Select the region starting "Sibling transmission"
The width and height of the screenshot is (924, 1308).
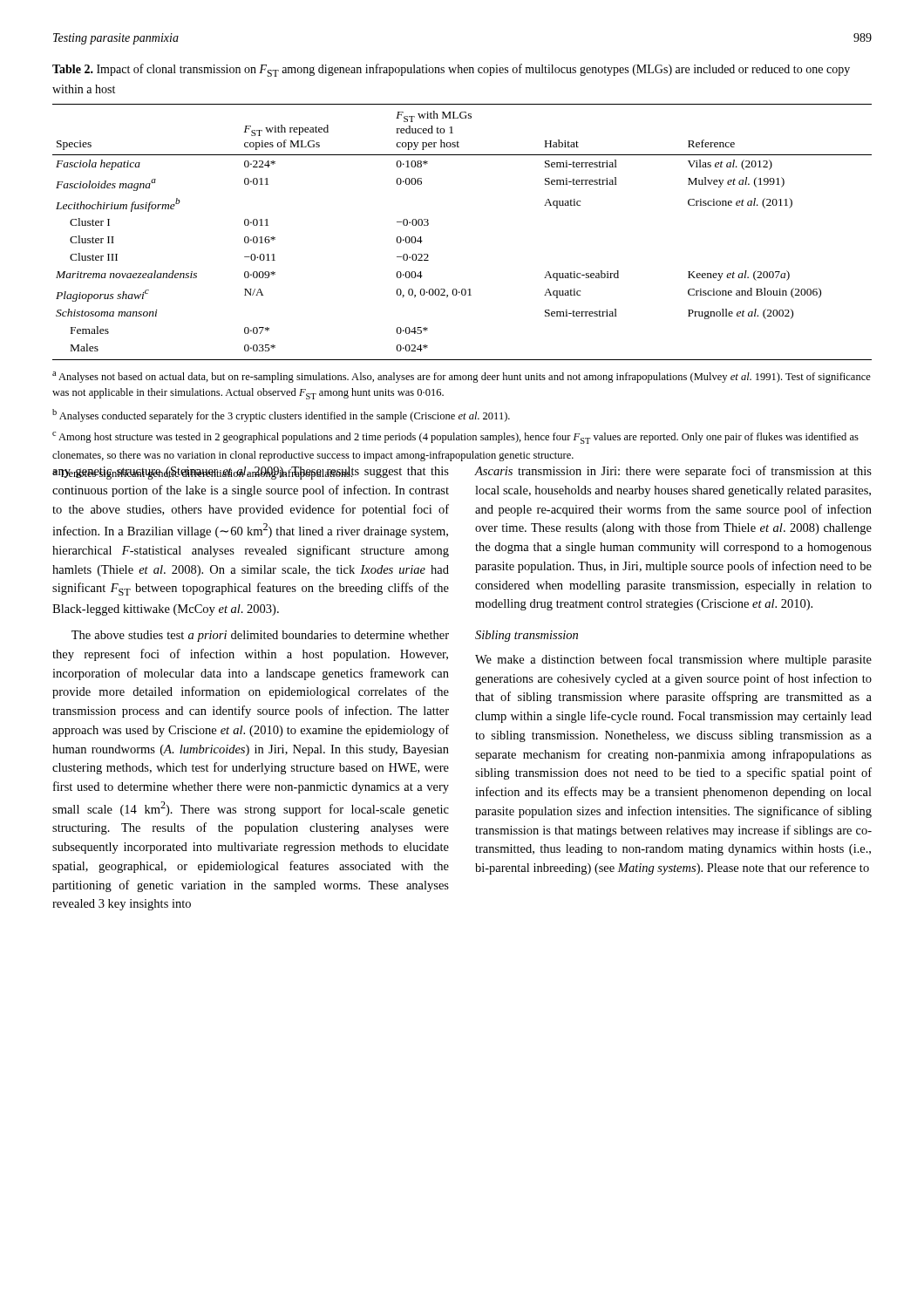tap(527, 636)
